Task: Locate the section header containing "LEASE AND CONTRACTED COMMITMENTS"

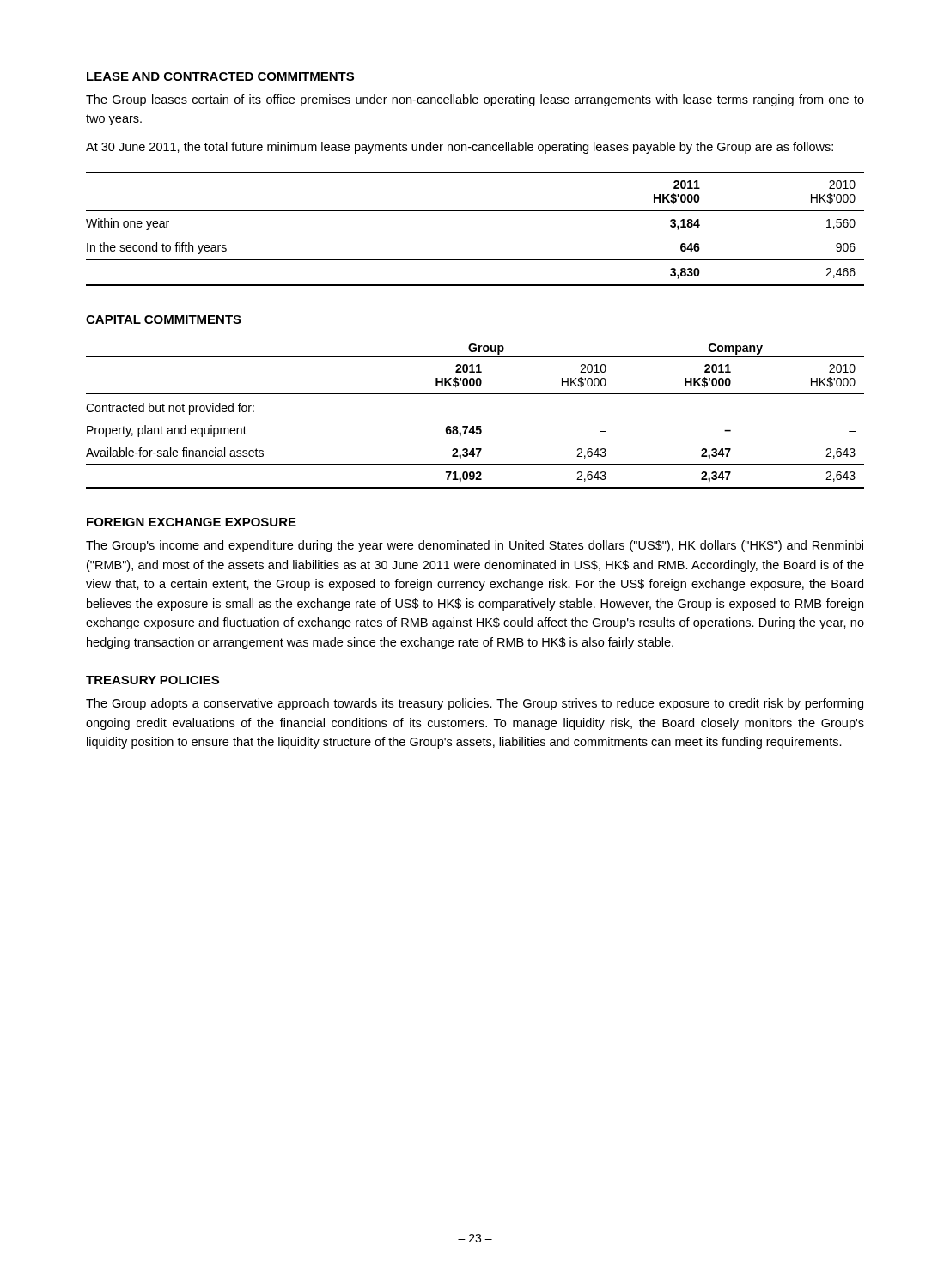Action: pyautogui.click(x=220, y=76)
